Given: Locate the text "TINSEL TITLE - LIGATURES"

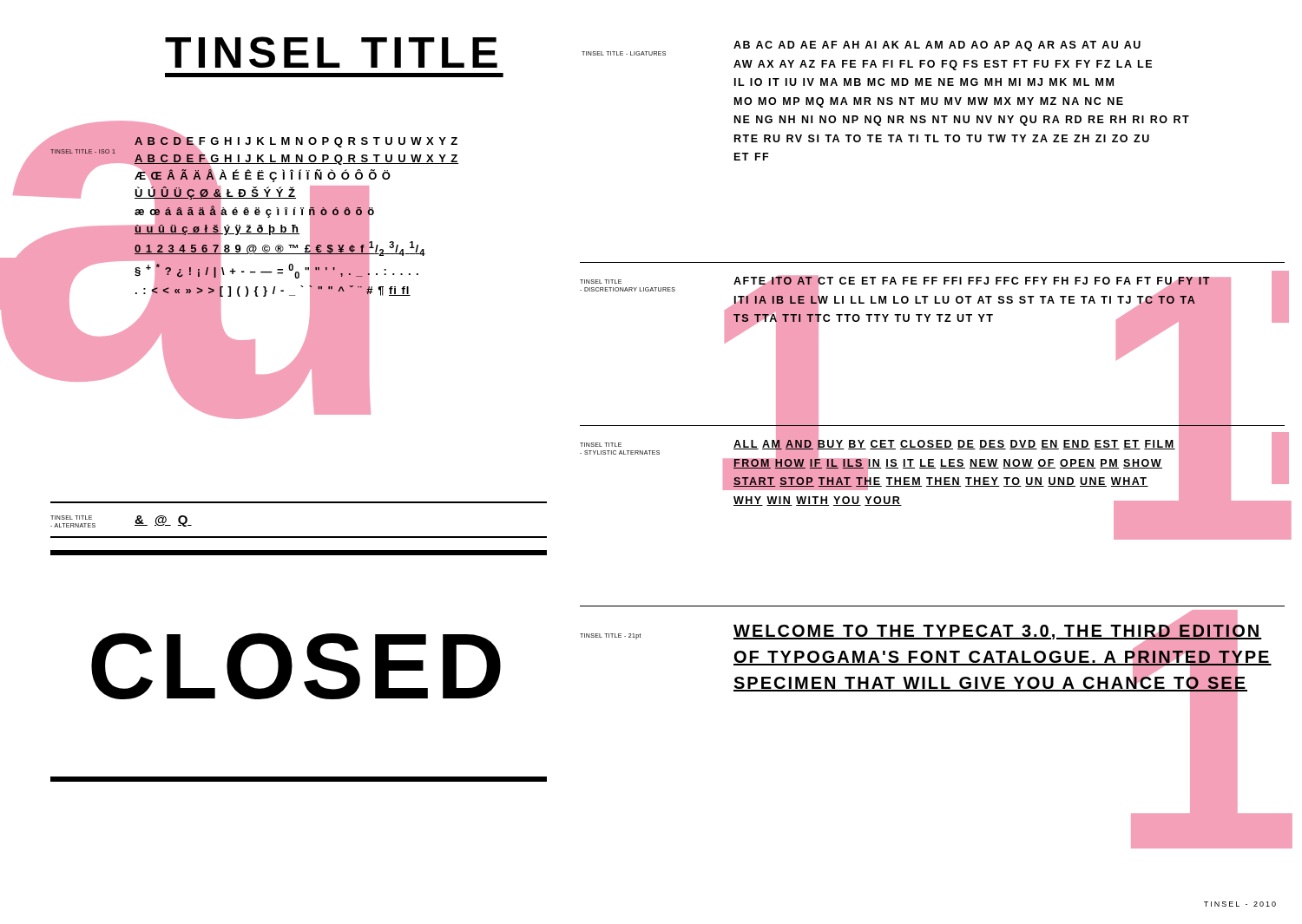Looking at the screenshot, I should tap(624, 53).
